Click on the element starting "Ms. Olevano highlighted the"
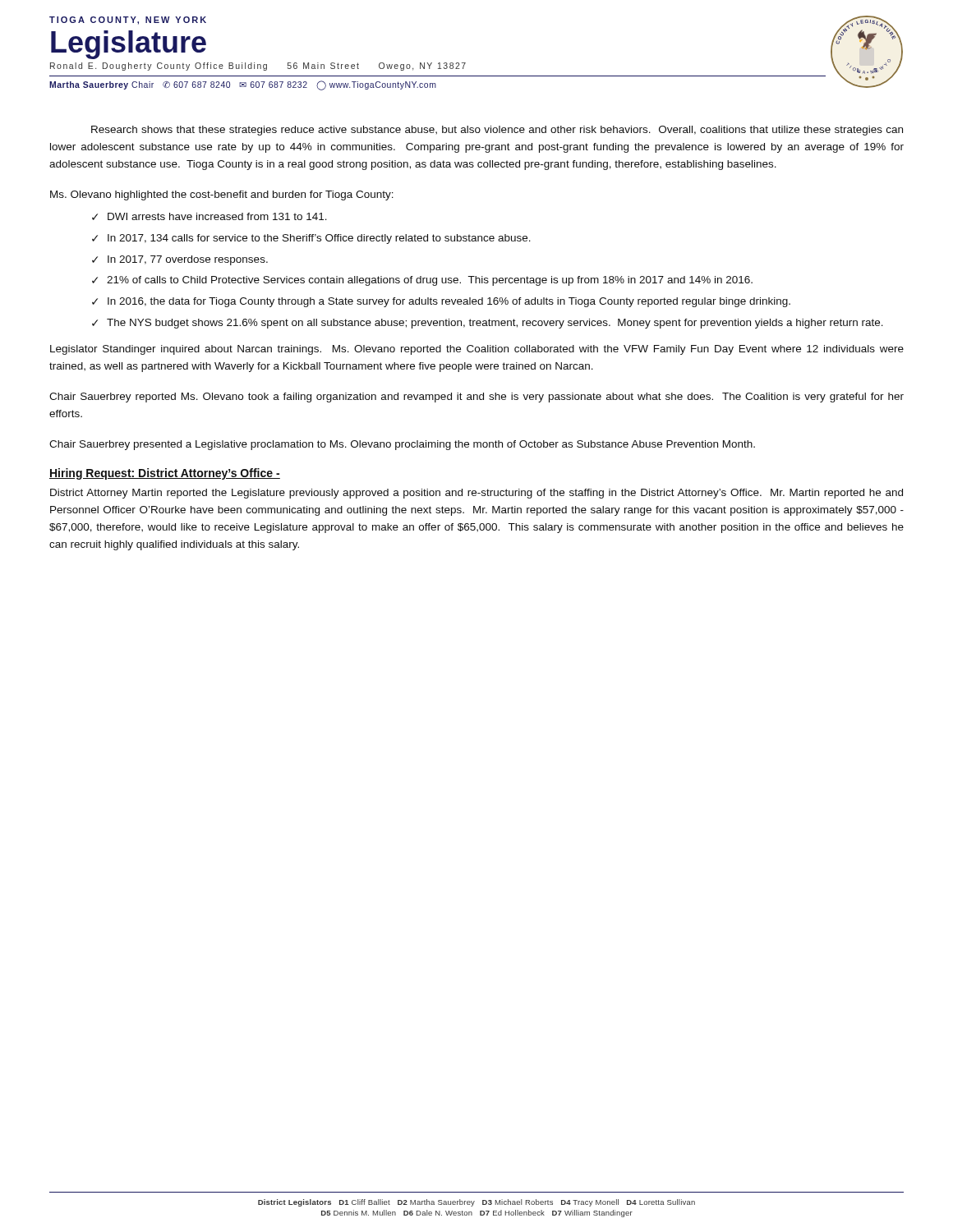953x1232 pixels. click(222, 194)
